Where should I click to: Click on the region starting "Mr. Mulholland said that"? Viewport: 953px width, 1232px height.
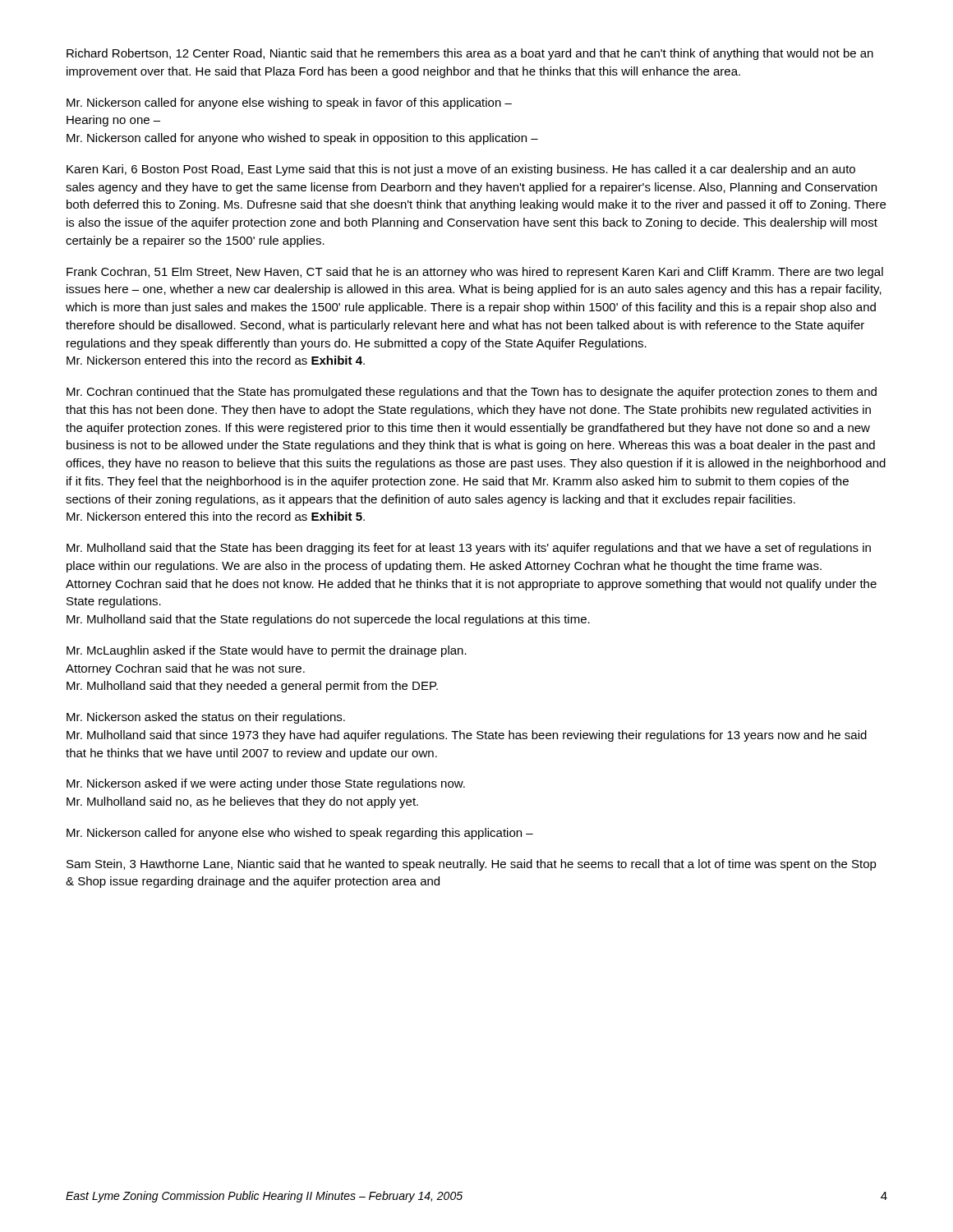(471, 583)
